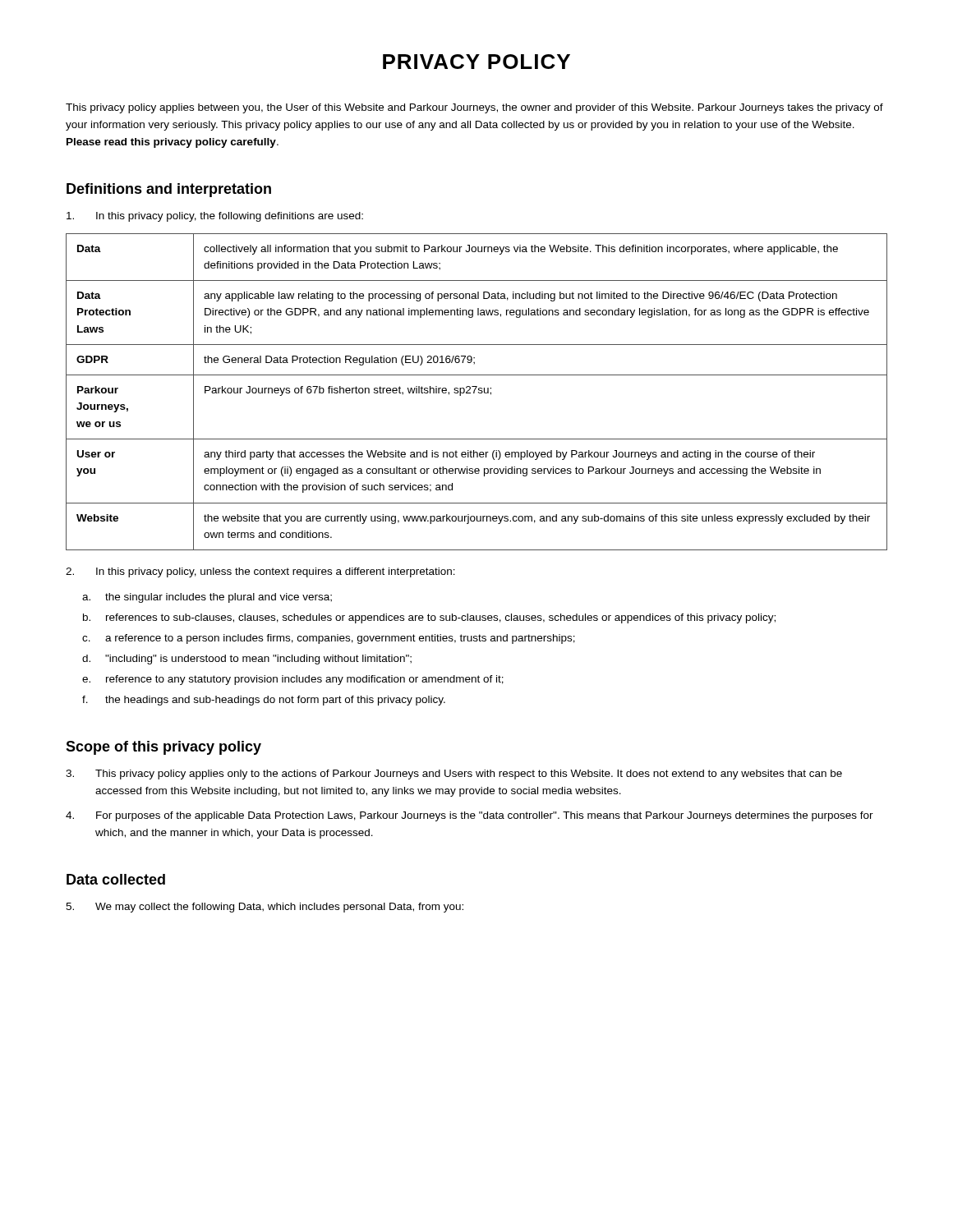Find the block on this page that starts "In this privacy policy, the following definitions are"
The width and height of the screenshot is (953, 1232).
(215, 217)
